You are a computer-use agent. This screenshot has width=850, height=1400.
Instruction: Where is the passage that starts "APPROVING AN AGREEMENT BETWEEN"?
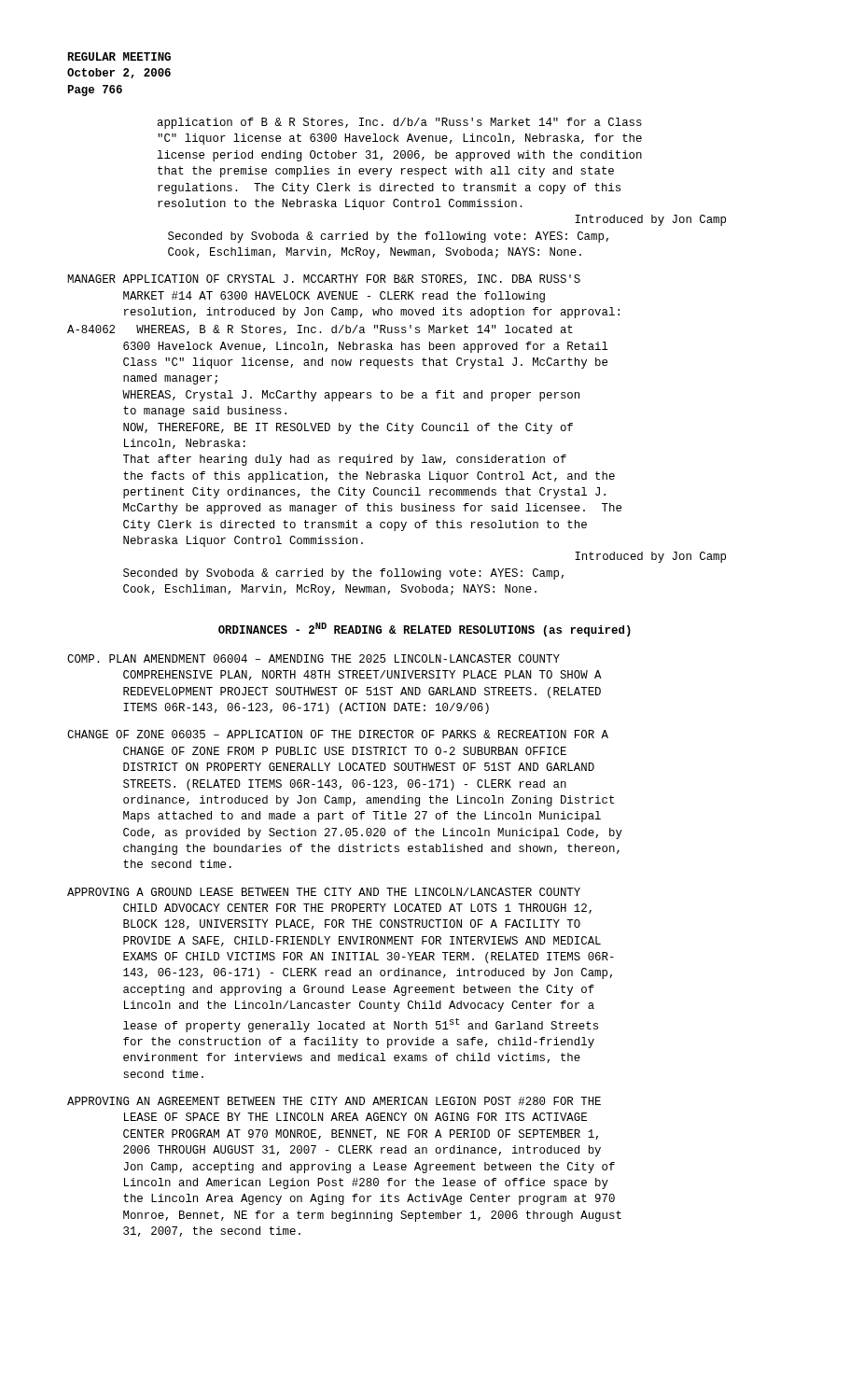[345, 1167]
